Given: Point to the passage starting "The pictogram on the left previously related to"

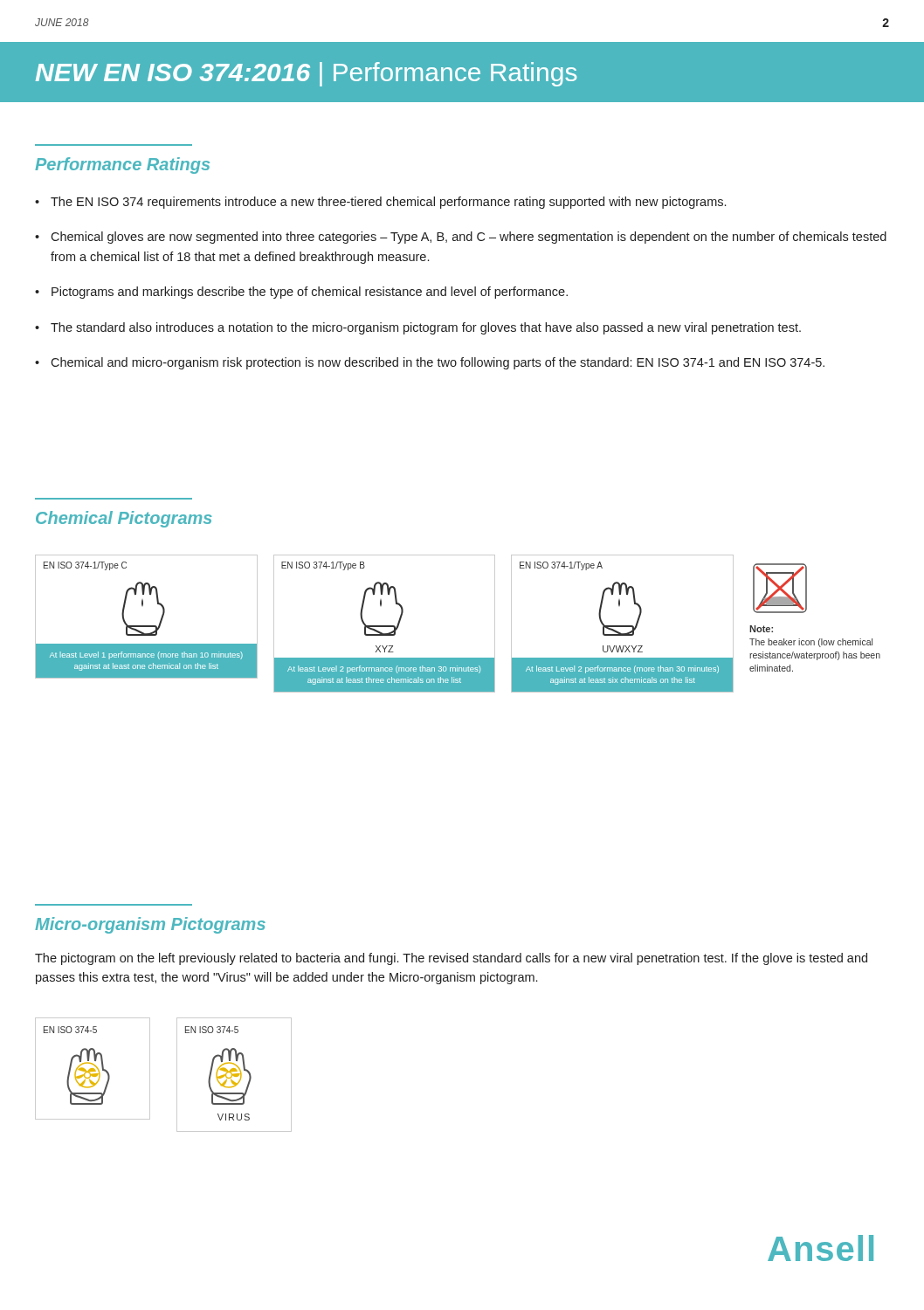Looking at the screenshot, I should coord(452,968).
